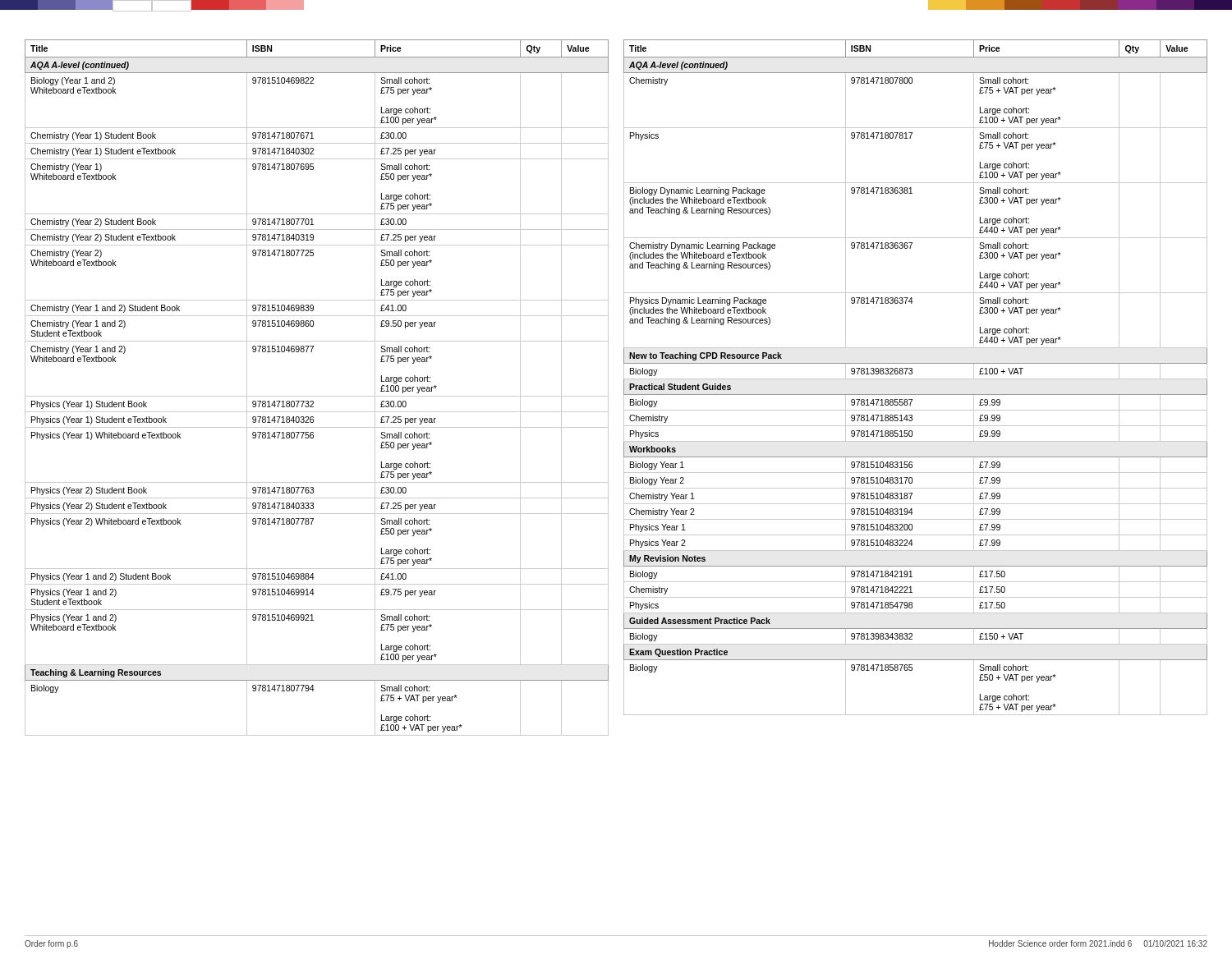Locate the table with the text "Physics (Year 2)"
This screenshot has width=1232, height=973.
pyautogui.click(x=317, y=388)
